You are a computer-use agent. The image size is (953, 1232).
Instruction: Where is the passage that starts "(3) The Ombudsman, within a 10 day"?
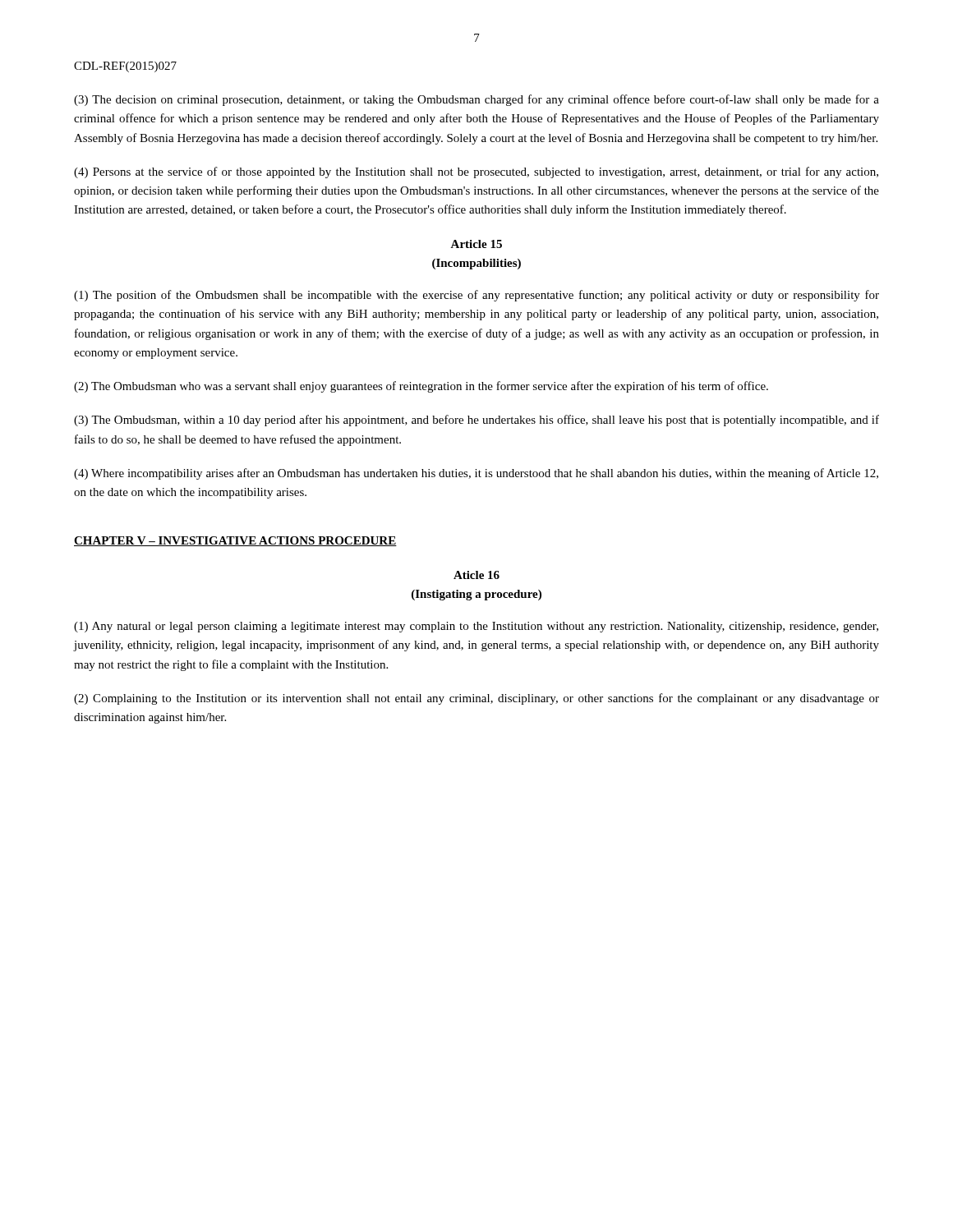click(476, 429)
